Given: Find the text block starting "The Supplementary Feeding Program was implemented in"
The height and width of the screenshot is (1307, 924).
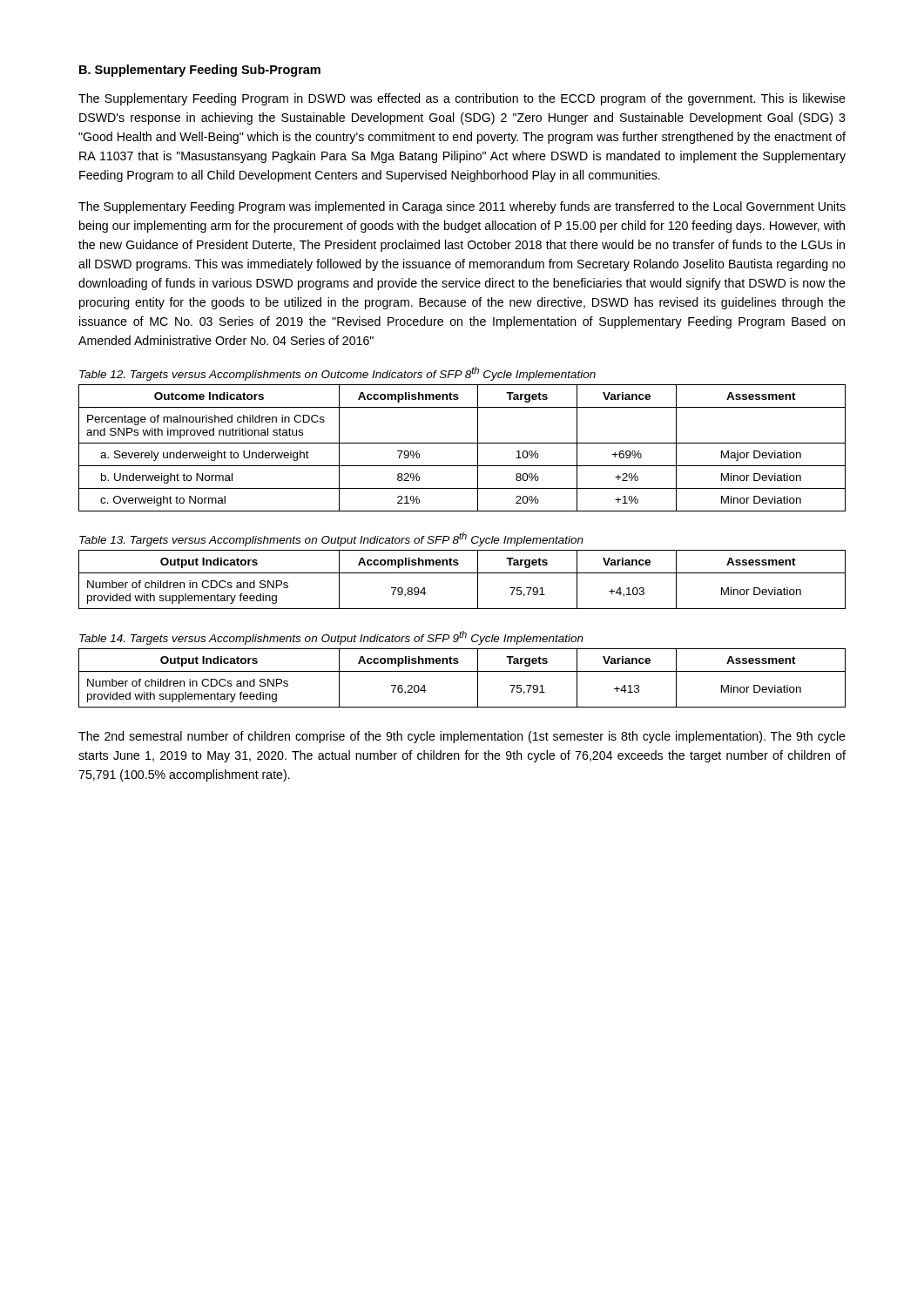Looking at the screenshot, I should pos(462,274).
